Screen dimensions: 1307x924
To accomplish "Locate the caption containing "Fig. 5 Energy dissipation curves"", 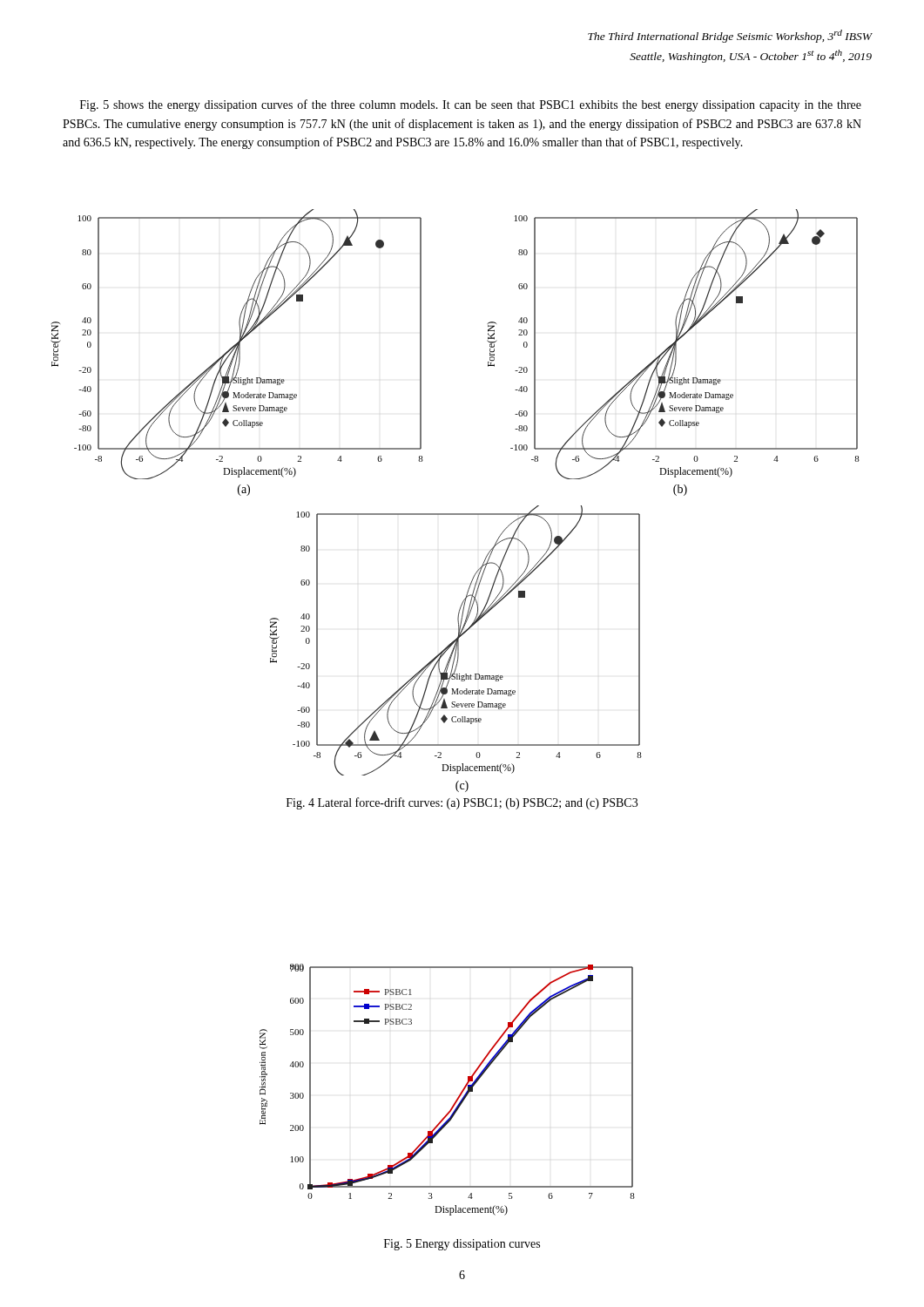I will tap(462, 1244).
